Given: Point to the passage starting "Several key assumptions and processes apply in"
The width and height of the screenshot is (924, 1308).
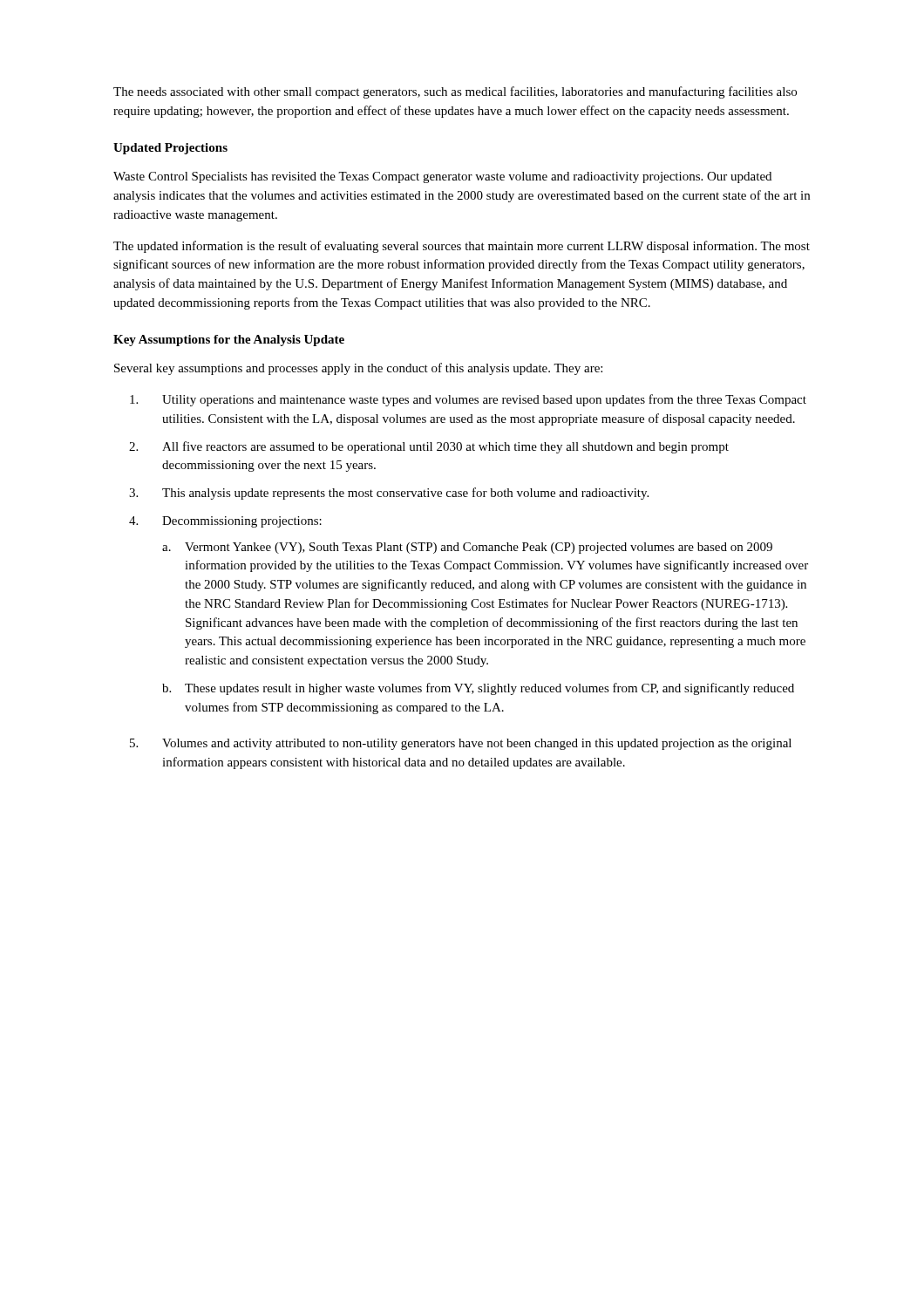Looking at the screenshot, I should (462, 369).
